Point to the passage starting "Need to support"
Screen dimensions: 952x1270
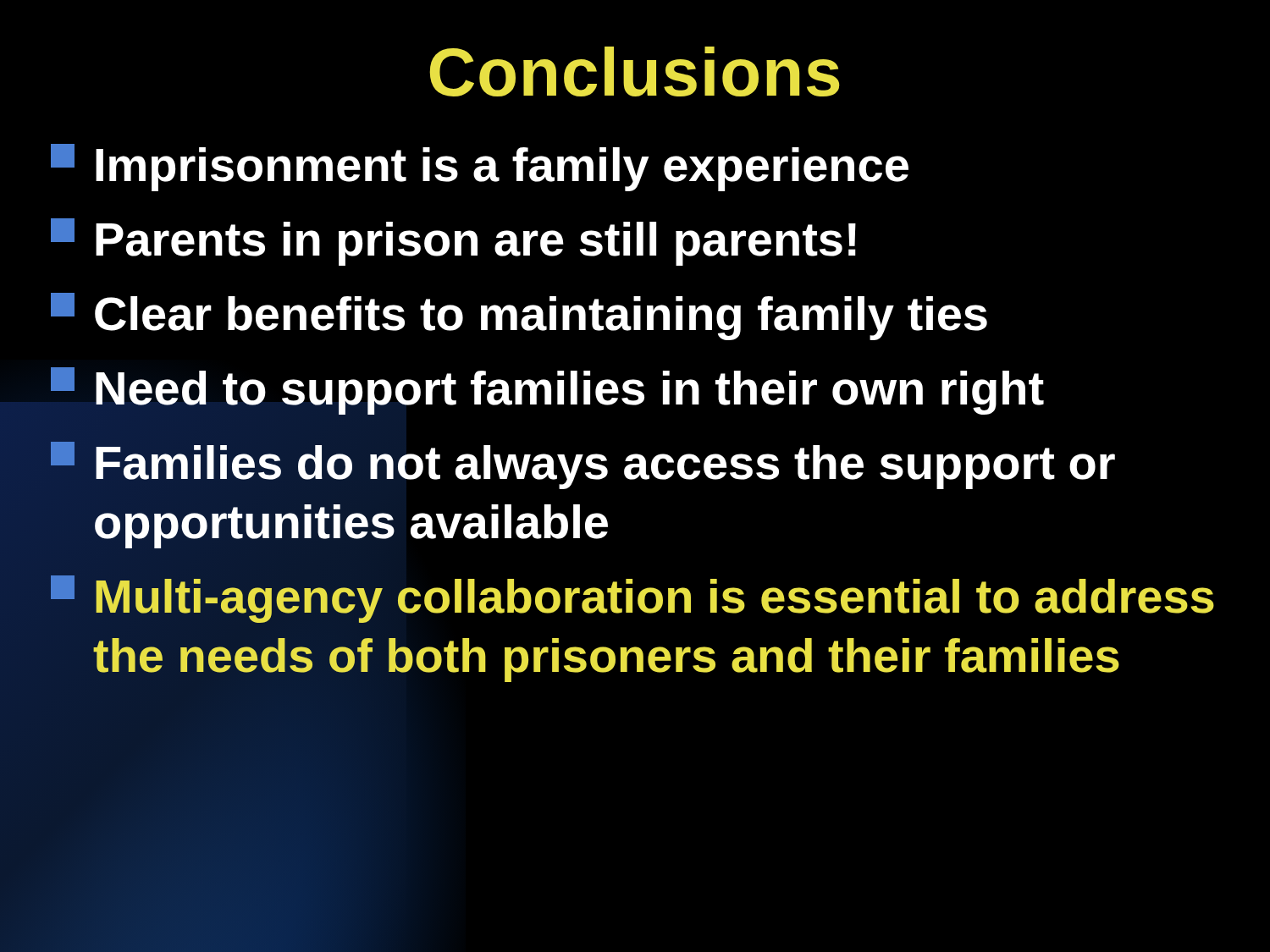pyautogui.click(x=547, y=388)
